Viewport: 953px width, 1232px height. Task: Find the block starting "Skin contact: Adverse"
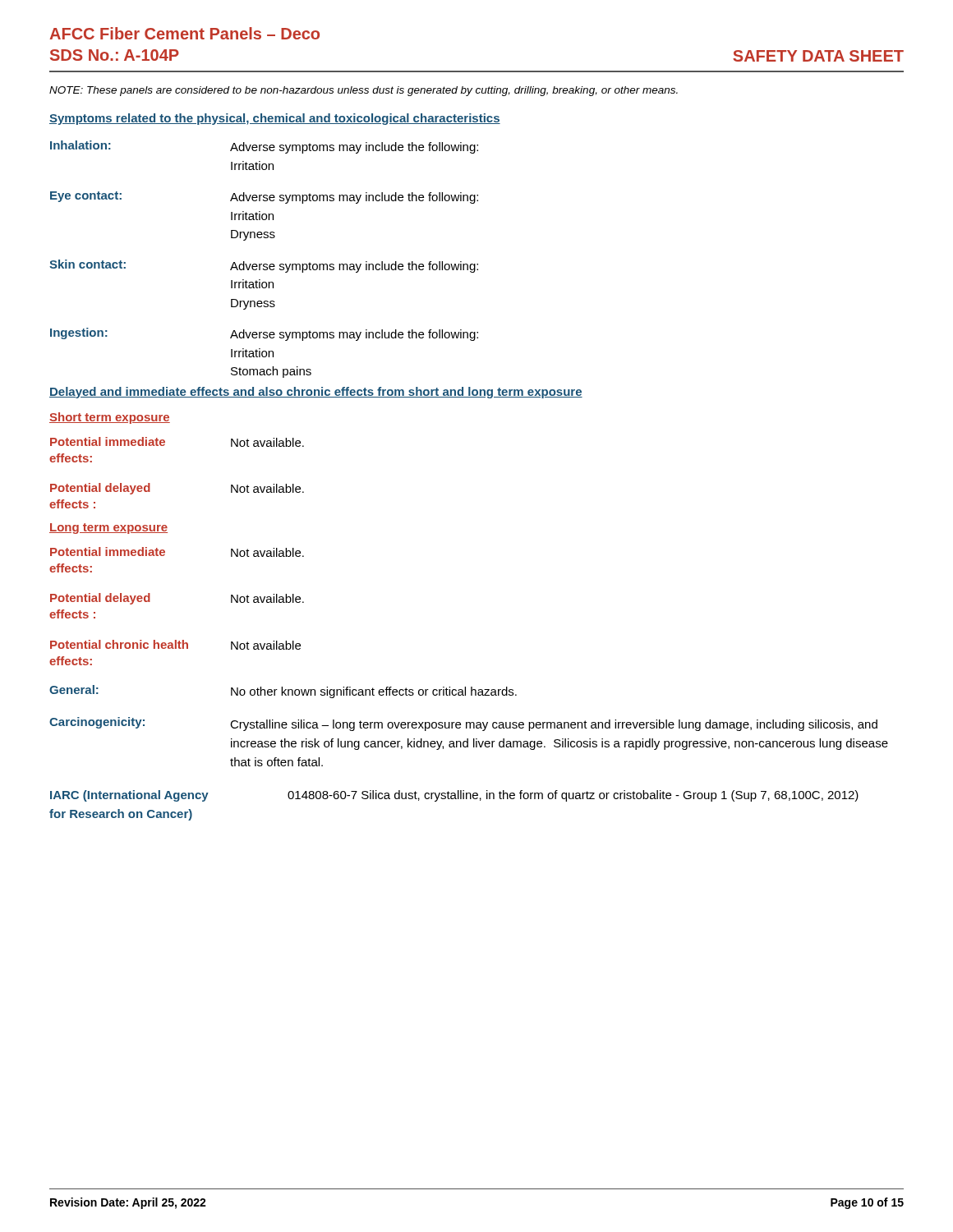(264, 266)
